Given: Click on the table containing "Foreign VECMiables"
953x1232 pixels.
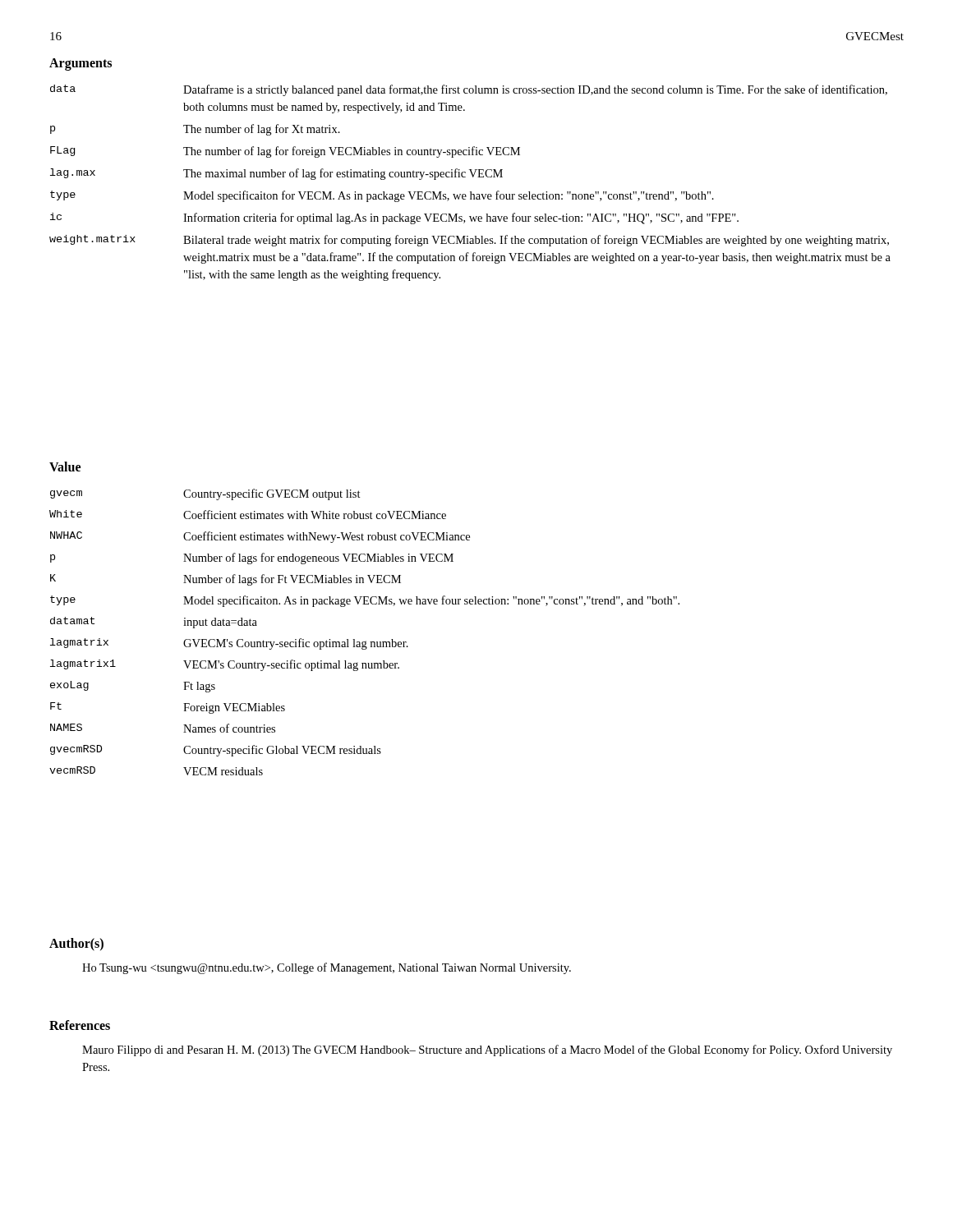Looking at the screenshot, I should tap(476, 633).
